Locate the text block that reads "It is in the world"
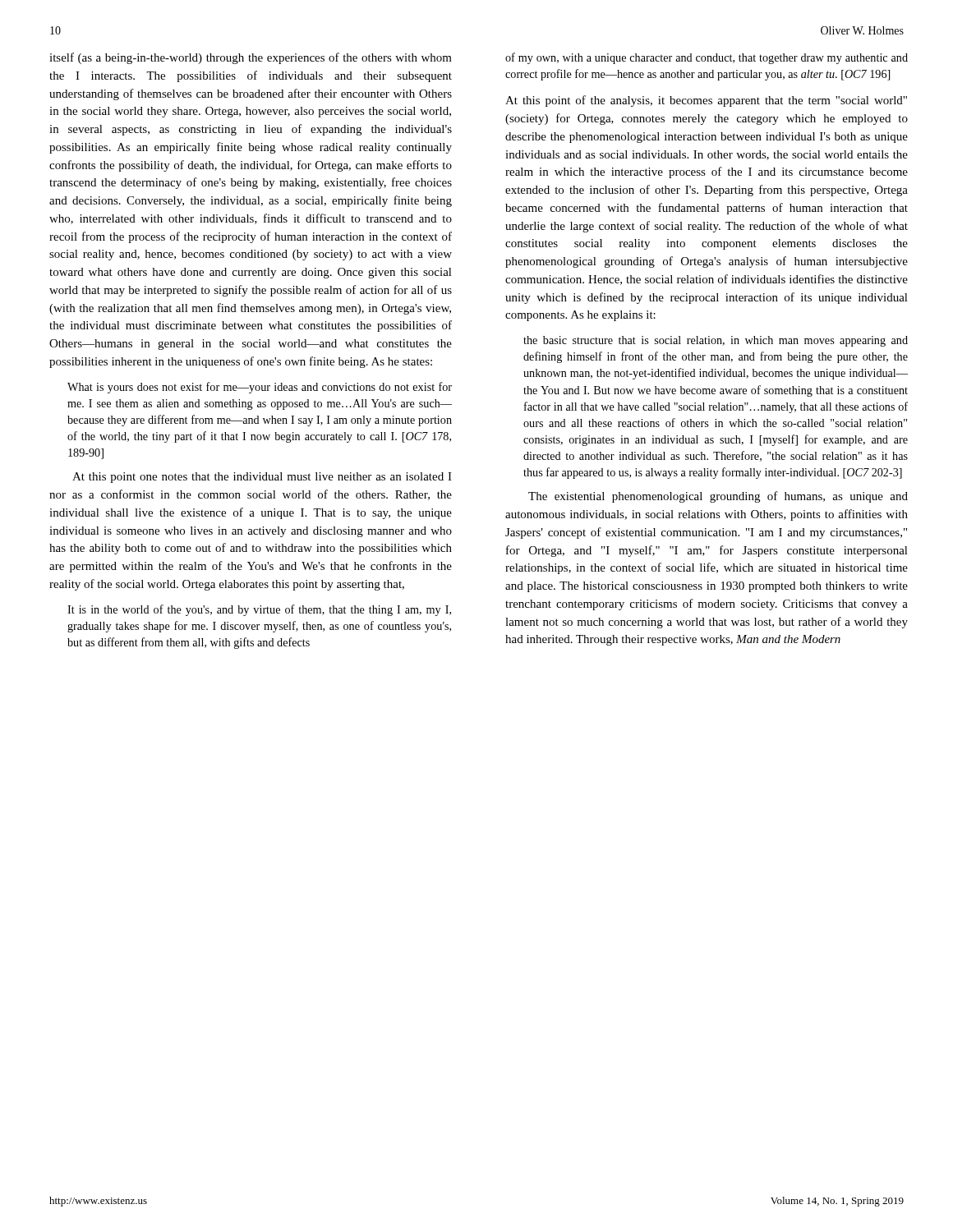 pos(260,626)
